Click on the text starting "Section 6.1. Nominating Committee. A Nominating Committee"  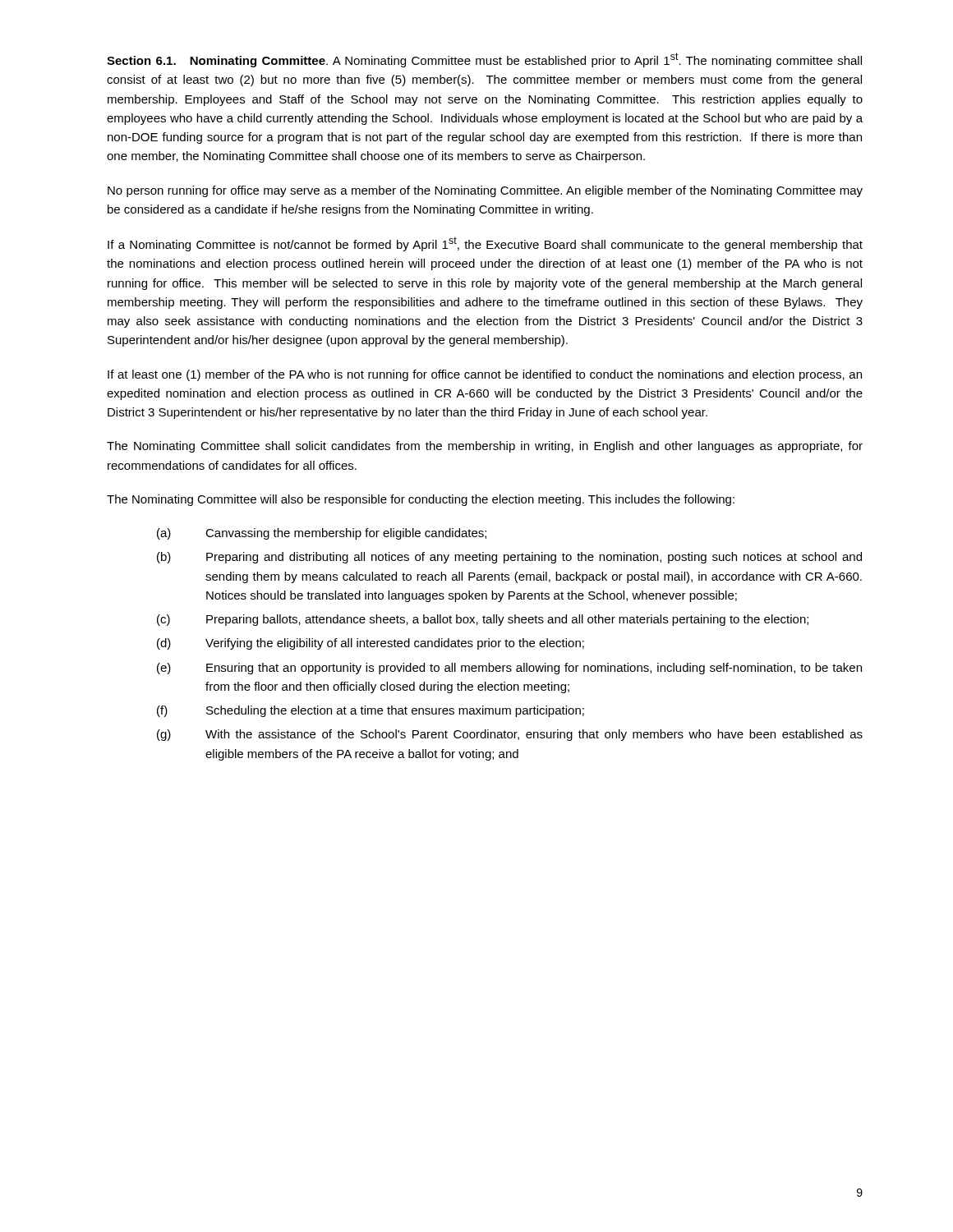(x=485, y=107)
